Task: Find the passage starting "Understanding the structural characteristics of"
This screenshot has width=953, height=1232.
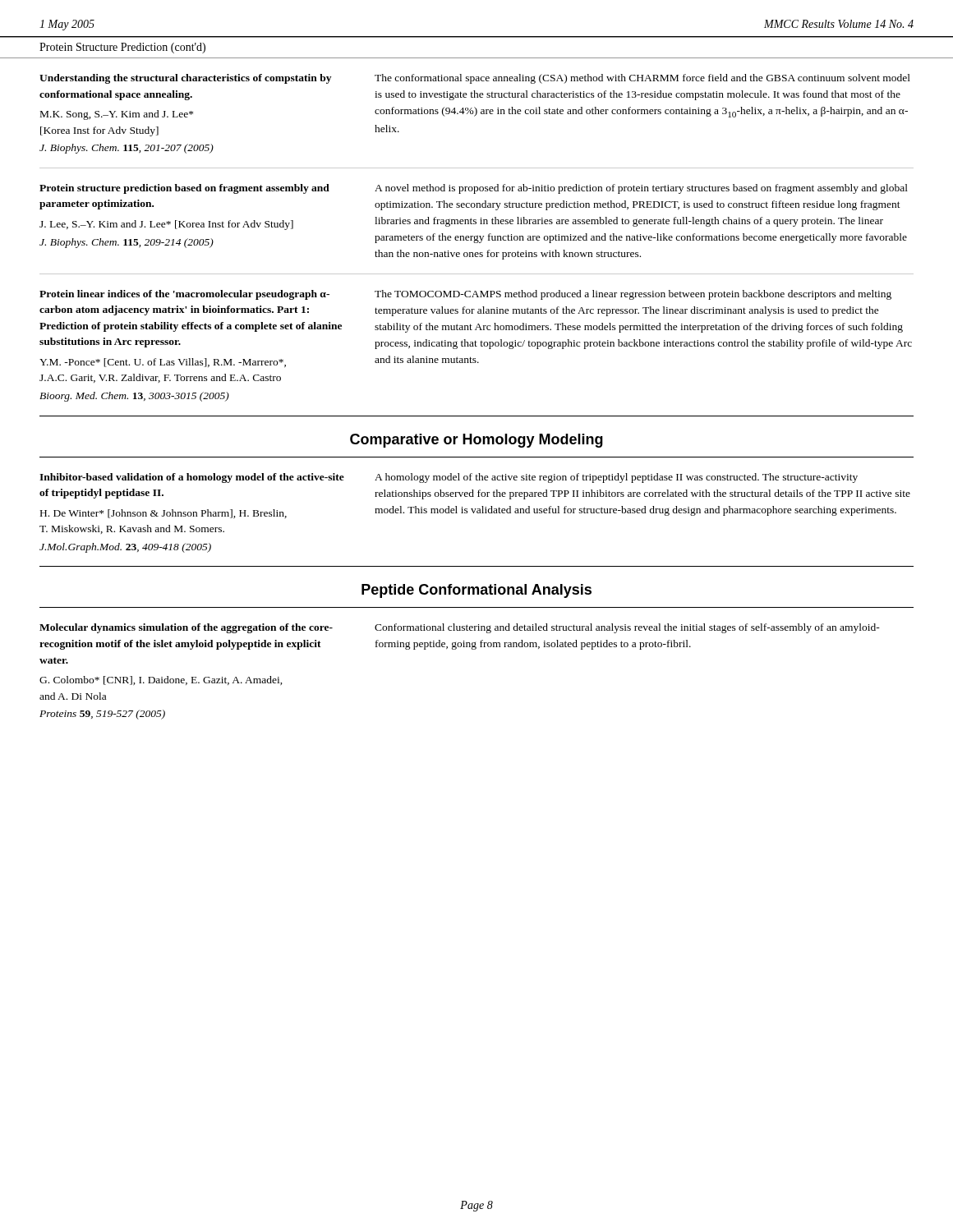Action: click(196, 113)
